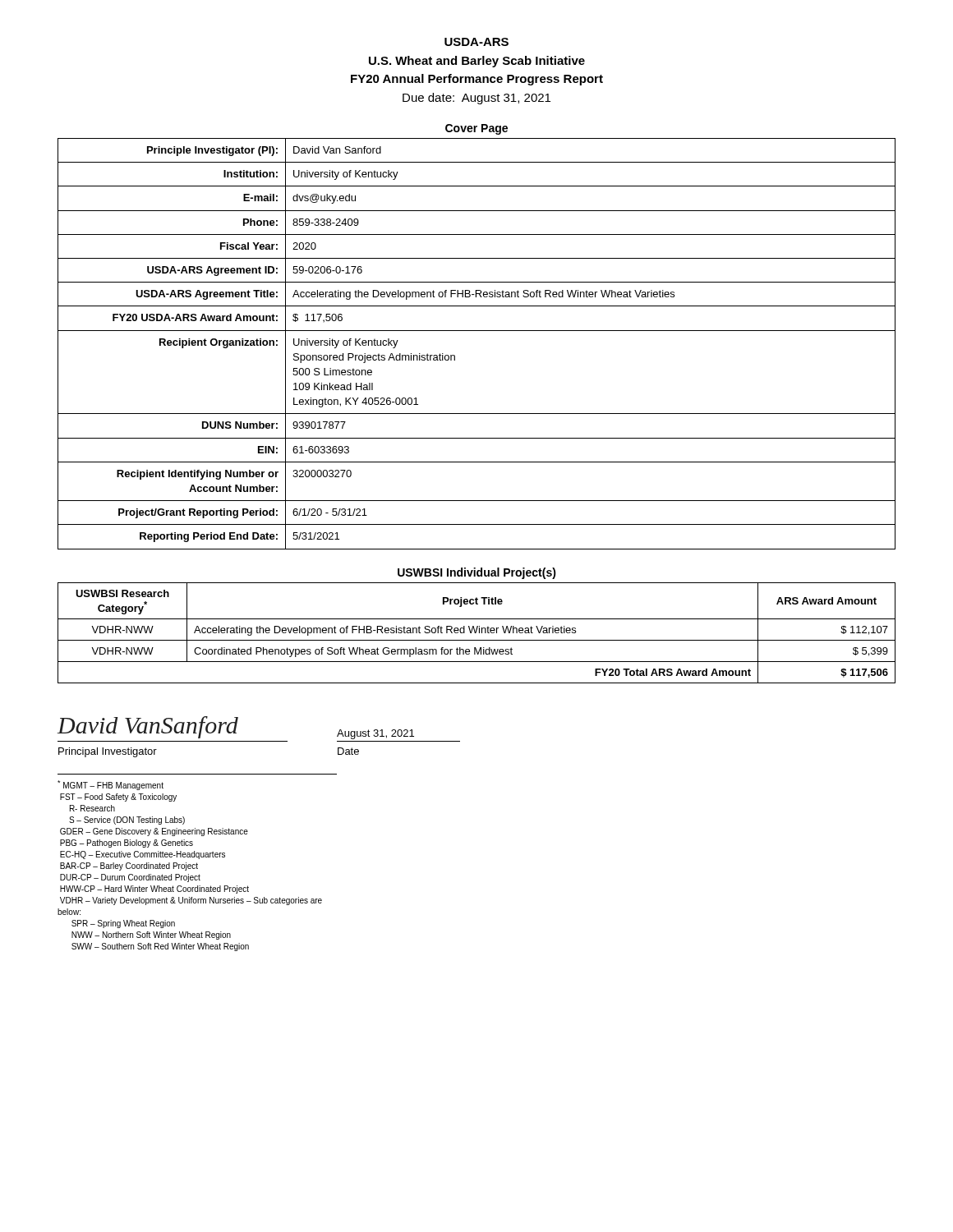Locate the section header that reads "USWBSI Individual Project(s)"

(x=476, y=572)
